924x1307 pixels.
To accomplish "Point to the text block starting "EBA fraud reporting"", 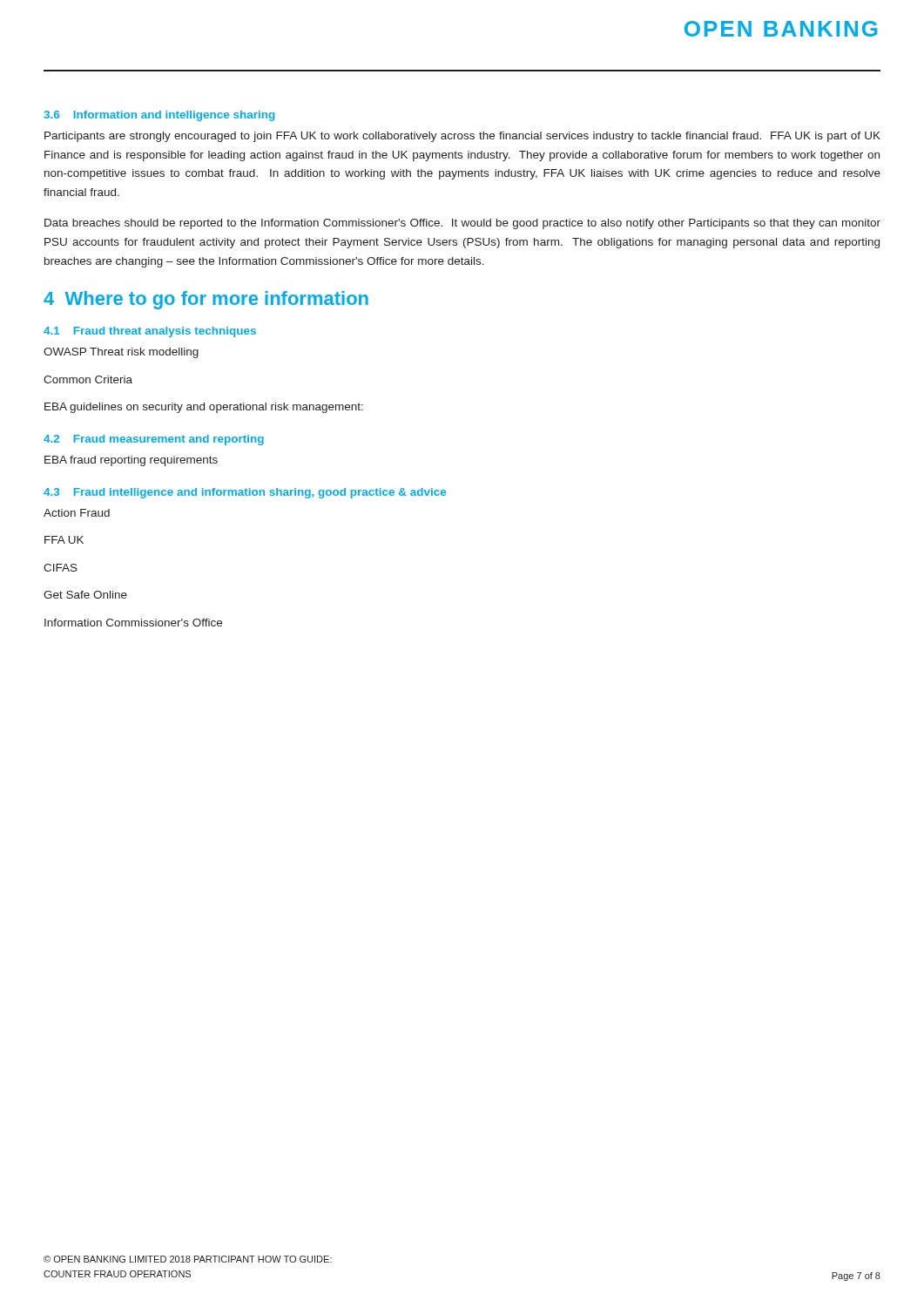I will [x=131, y=460].
